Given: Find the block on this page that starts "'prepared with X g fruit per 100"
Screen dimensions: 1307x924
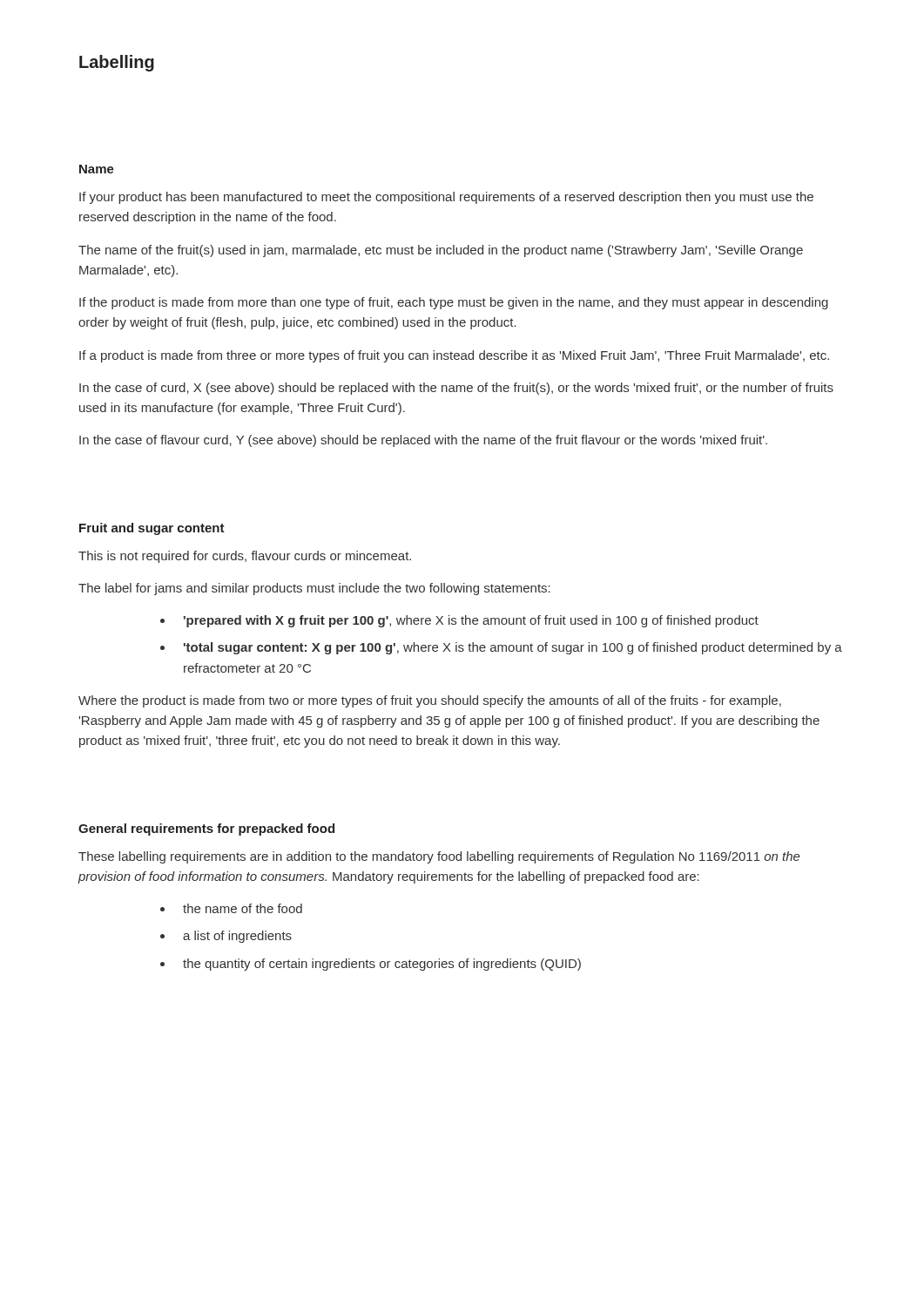Looking at the screenshot, I should click(x=471, y=620).
